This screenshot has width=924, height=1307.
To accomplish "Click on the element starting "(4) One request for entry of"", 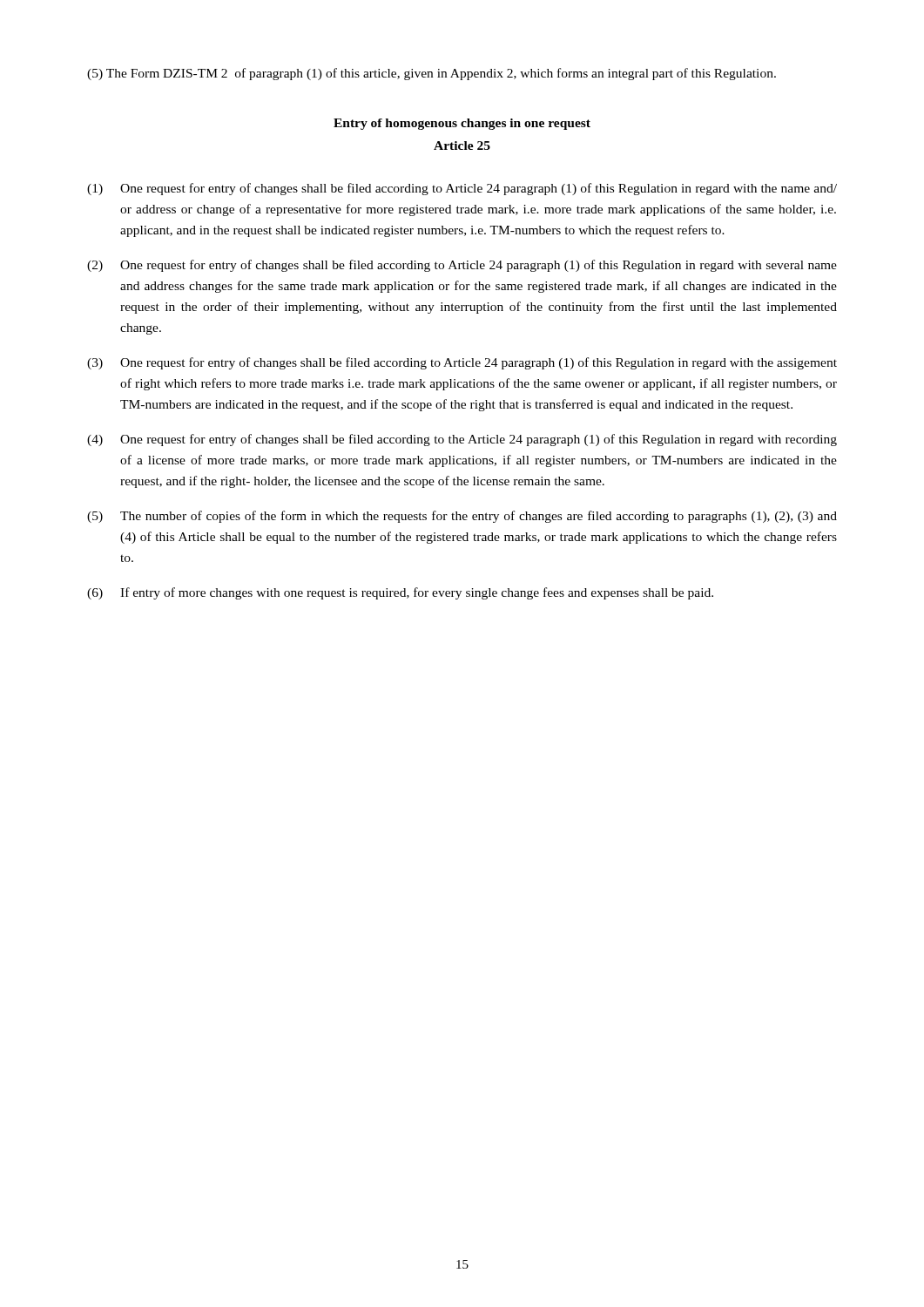I will tap(462, 460).
